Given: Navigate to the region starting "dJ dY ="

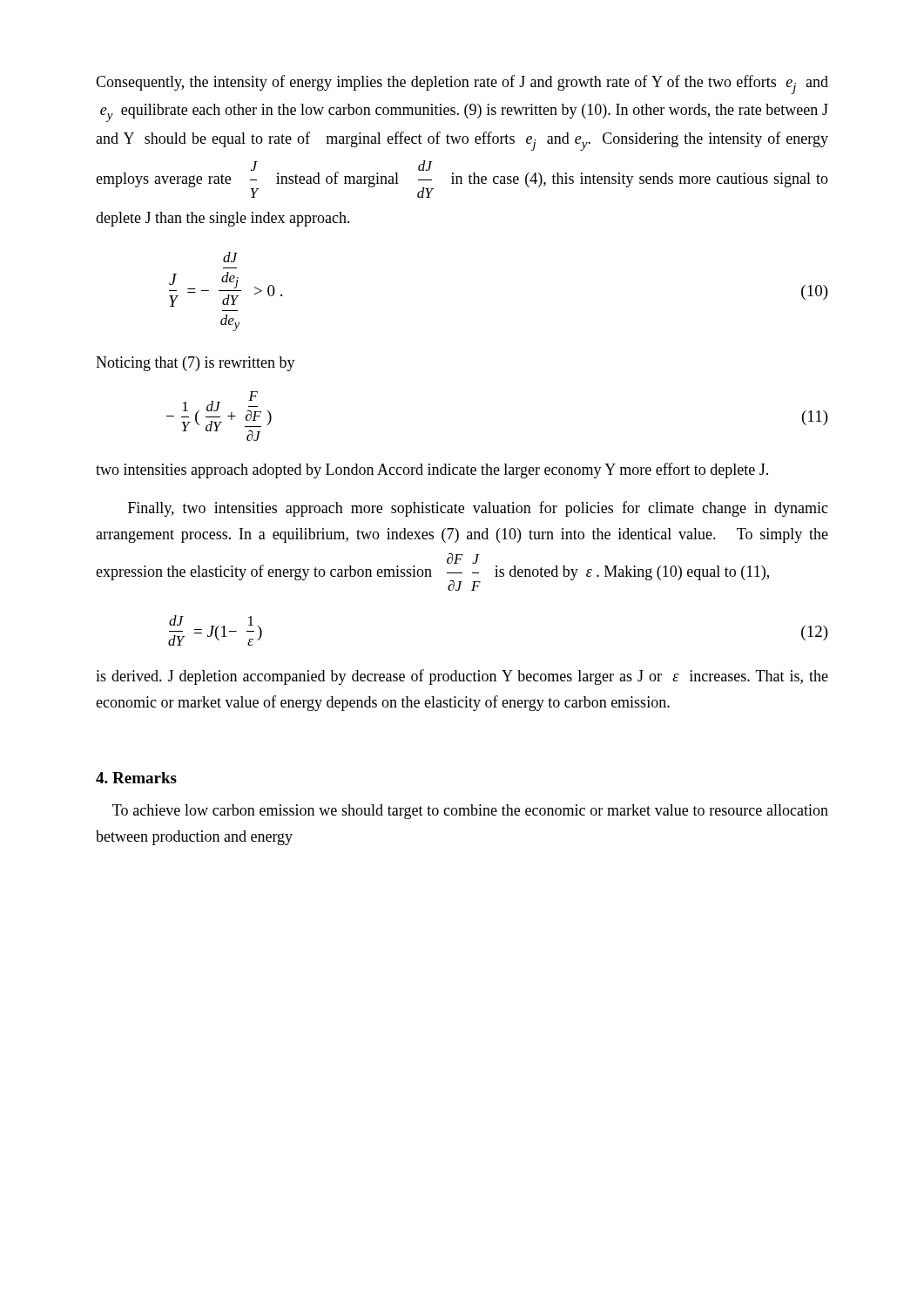Looking at the screenshot, I should (x=213, y=630).
